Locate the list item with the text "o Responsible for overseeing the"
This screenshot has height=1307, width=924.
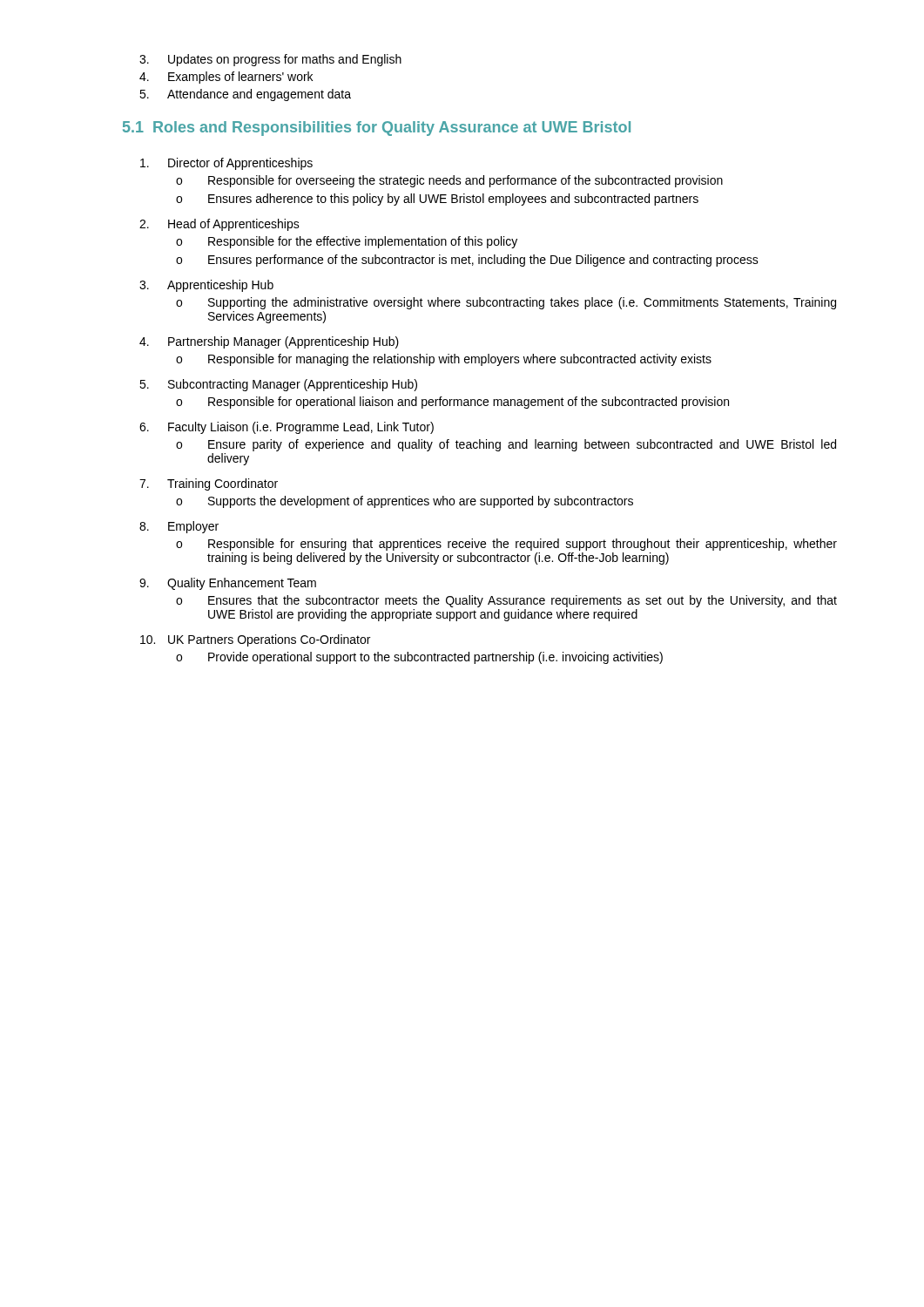(502, 180)
